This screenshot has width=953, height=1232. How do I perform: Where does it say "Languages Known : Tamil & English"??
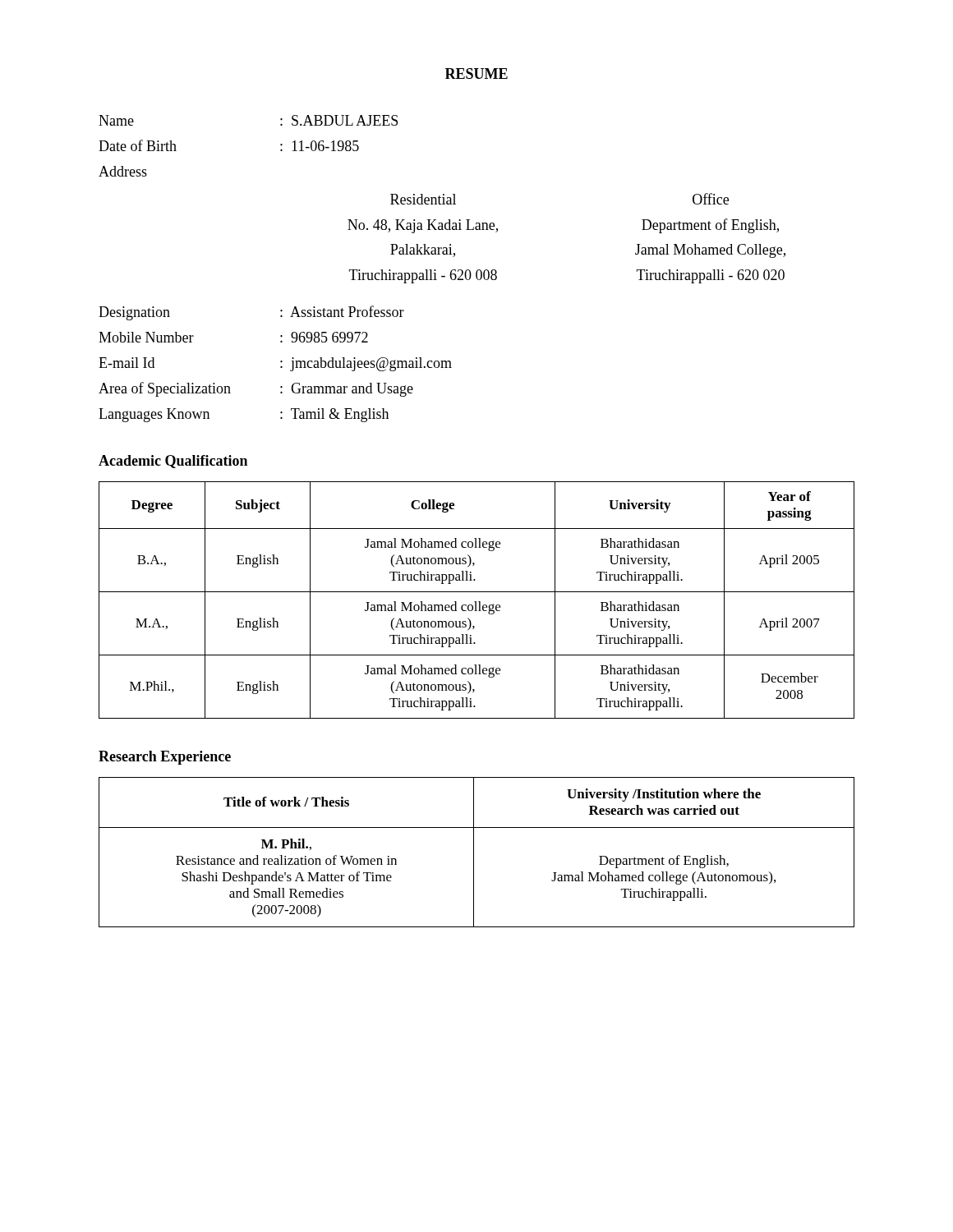pyautogui.click(x=153, y=415)
